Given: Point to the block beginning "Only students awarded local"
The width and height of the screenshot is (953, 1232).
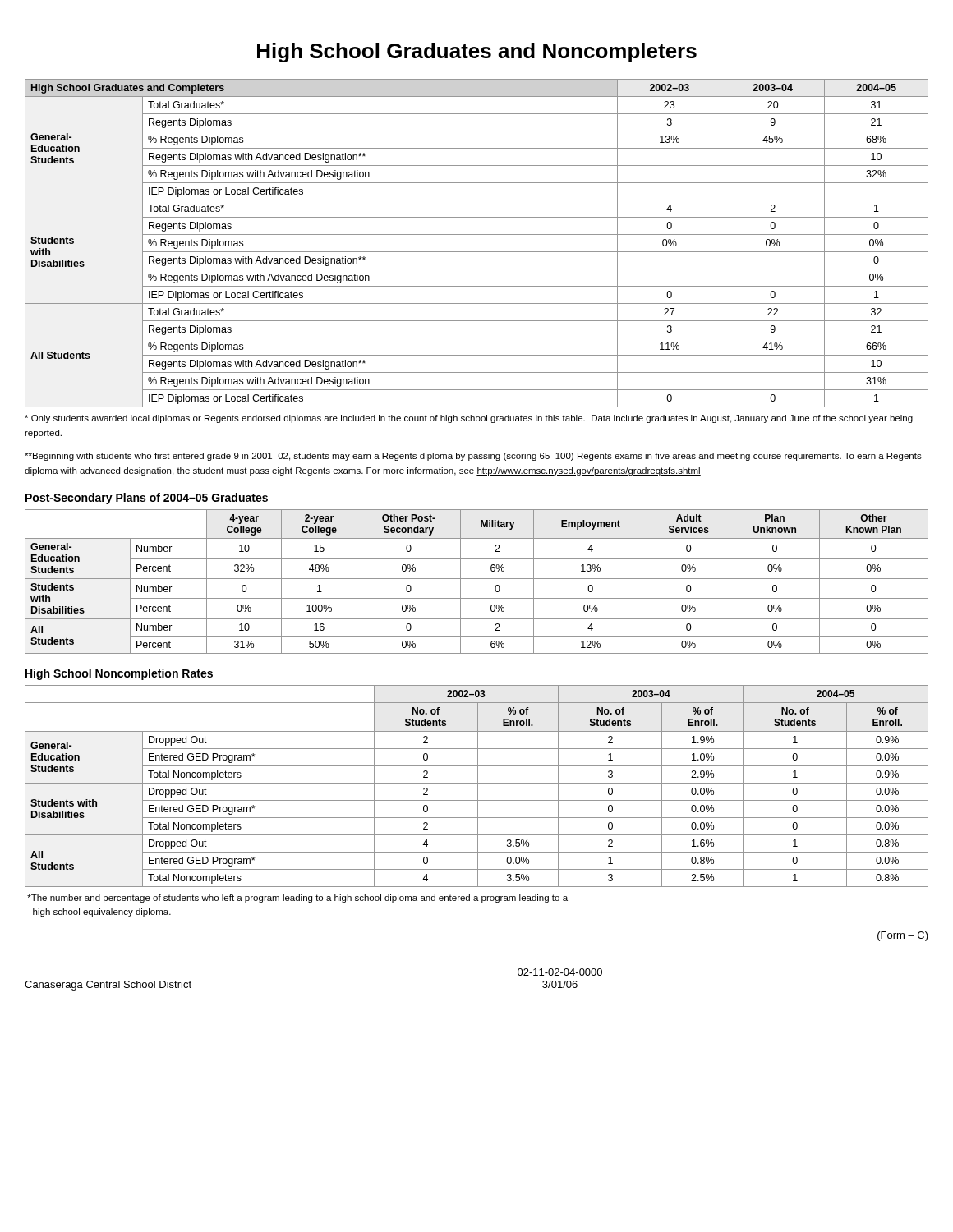Looking at the screenshot, I should (476, 426).
